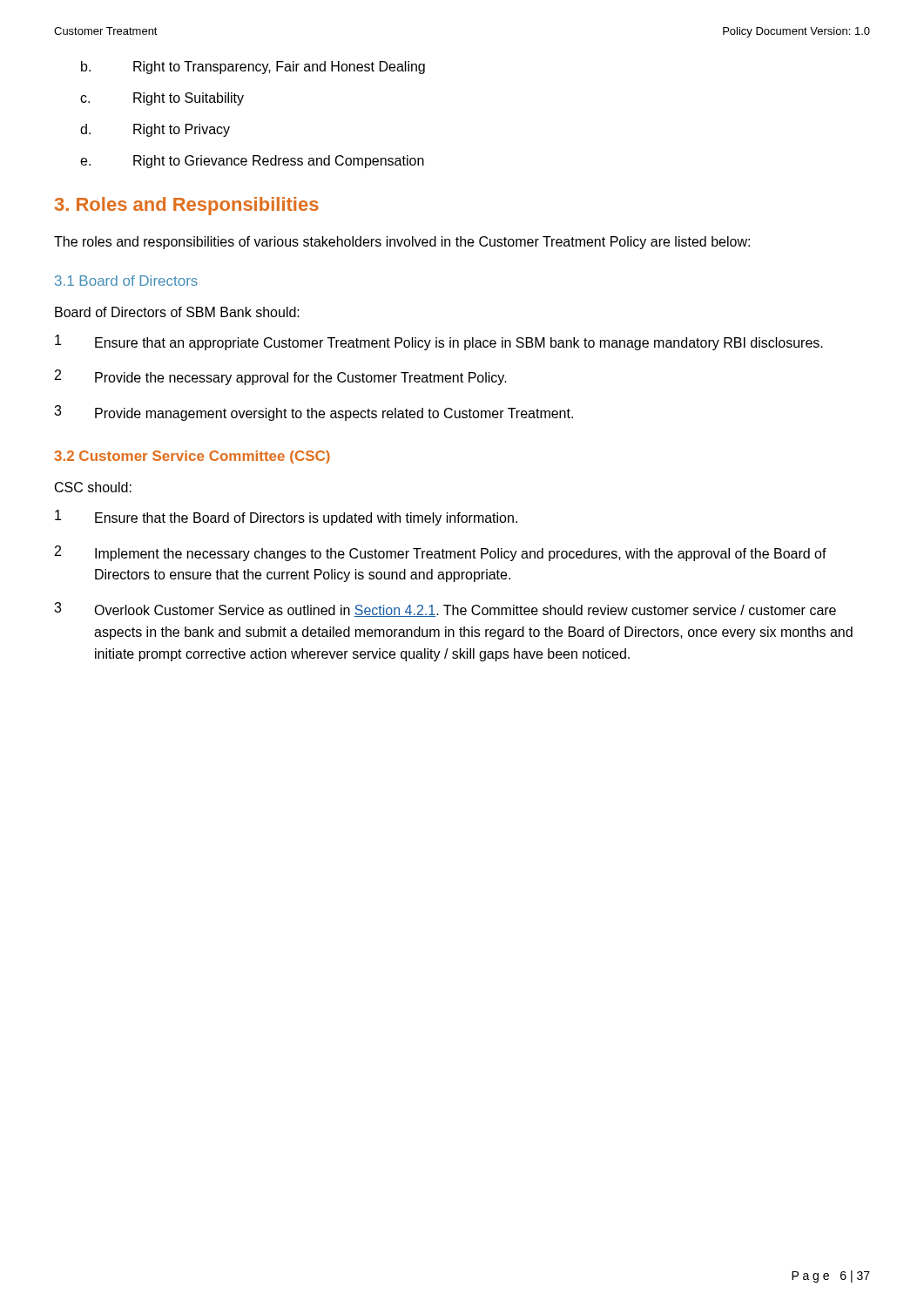Image resolution: width=924 pixels, height=1307 pixels.
Task: Locate the list item that says "3 Overlook Customer"
Action: 462,633
